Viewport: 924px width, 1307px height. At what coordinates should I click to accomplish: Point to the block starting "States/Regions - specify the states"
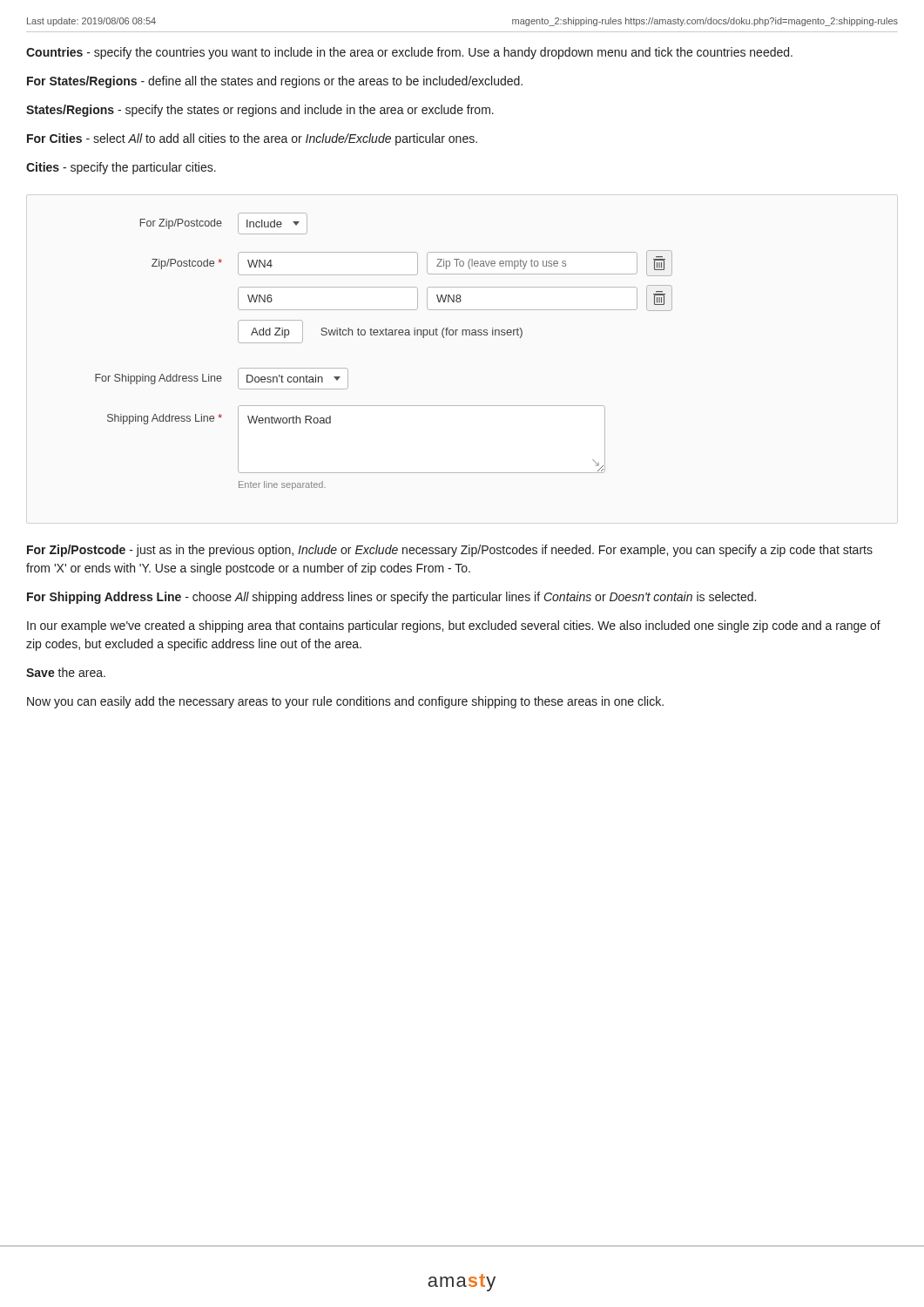click(x=260, y=110)
